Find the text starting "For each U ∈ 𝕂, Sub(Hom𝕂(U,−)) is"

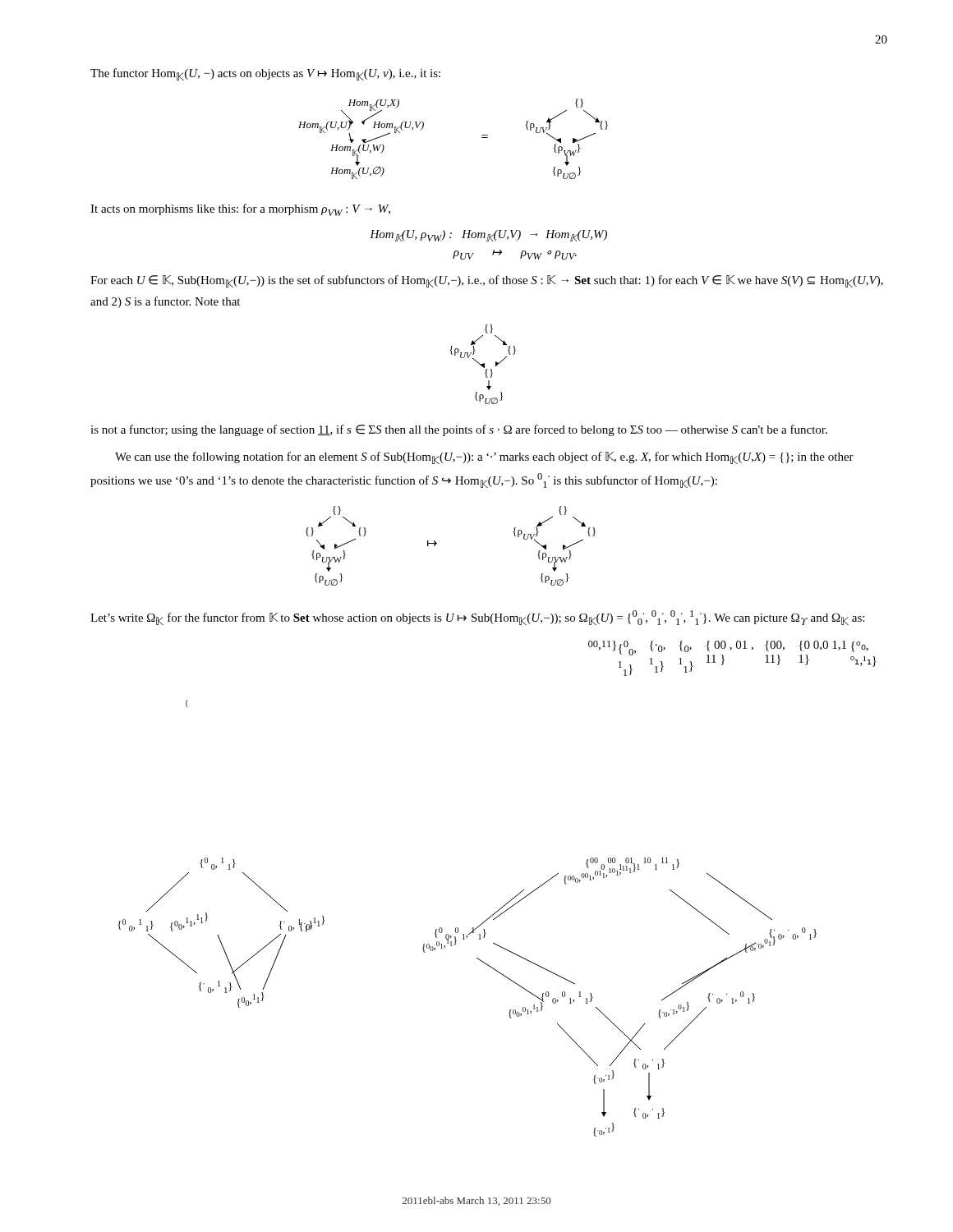click(x=487, y=291)
